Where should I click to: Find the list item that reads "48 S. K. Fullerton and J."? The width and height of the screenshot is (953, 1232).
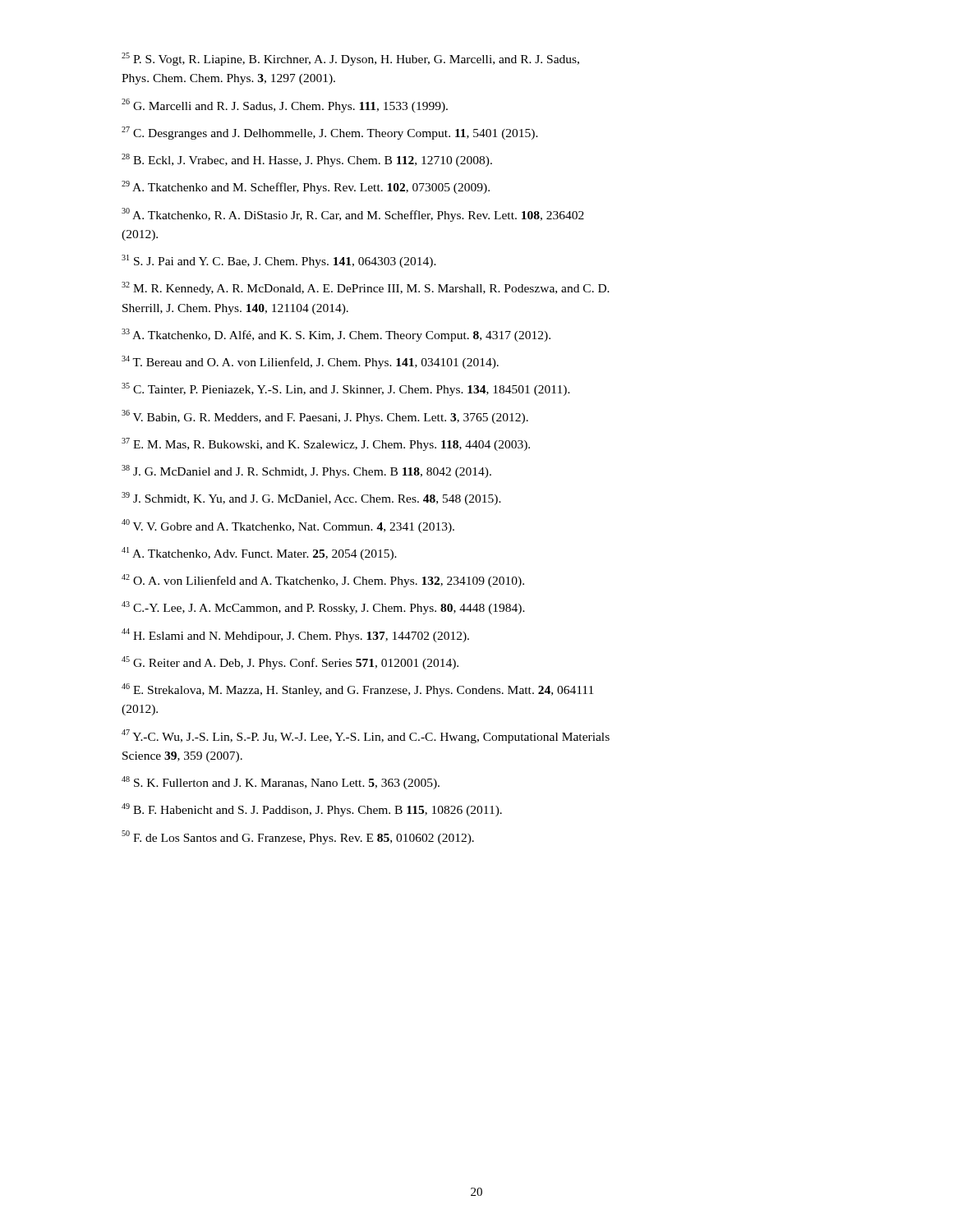pyautogui.click(x=281, y=782)
